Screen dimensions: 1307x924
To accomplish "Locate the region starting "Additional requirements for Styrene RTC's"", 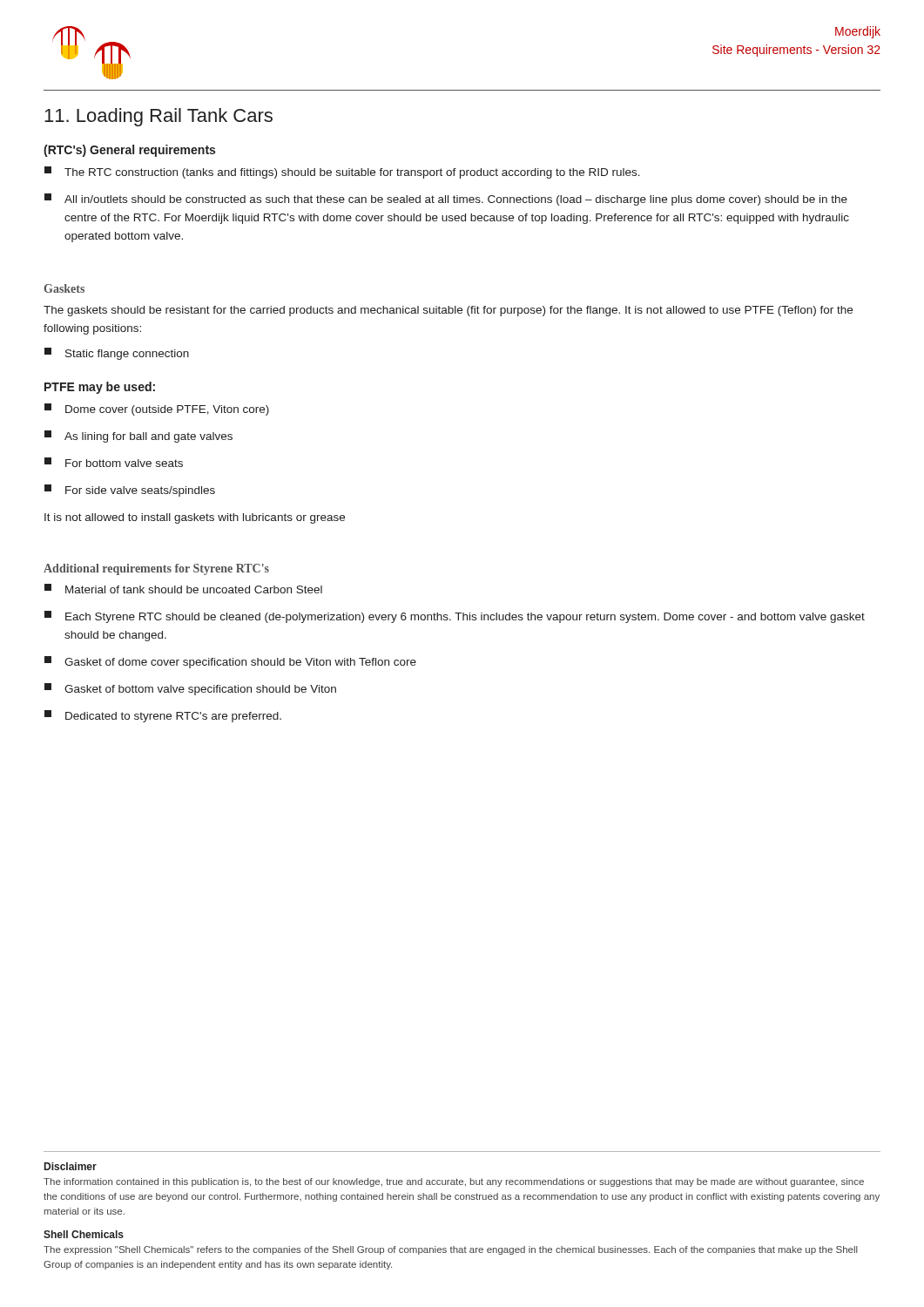I will point(156,569).
